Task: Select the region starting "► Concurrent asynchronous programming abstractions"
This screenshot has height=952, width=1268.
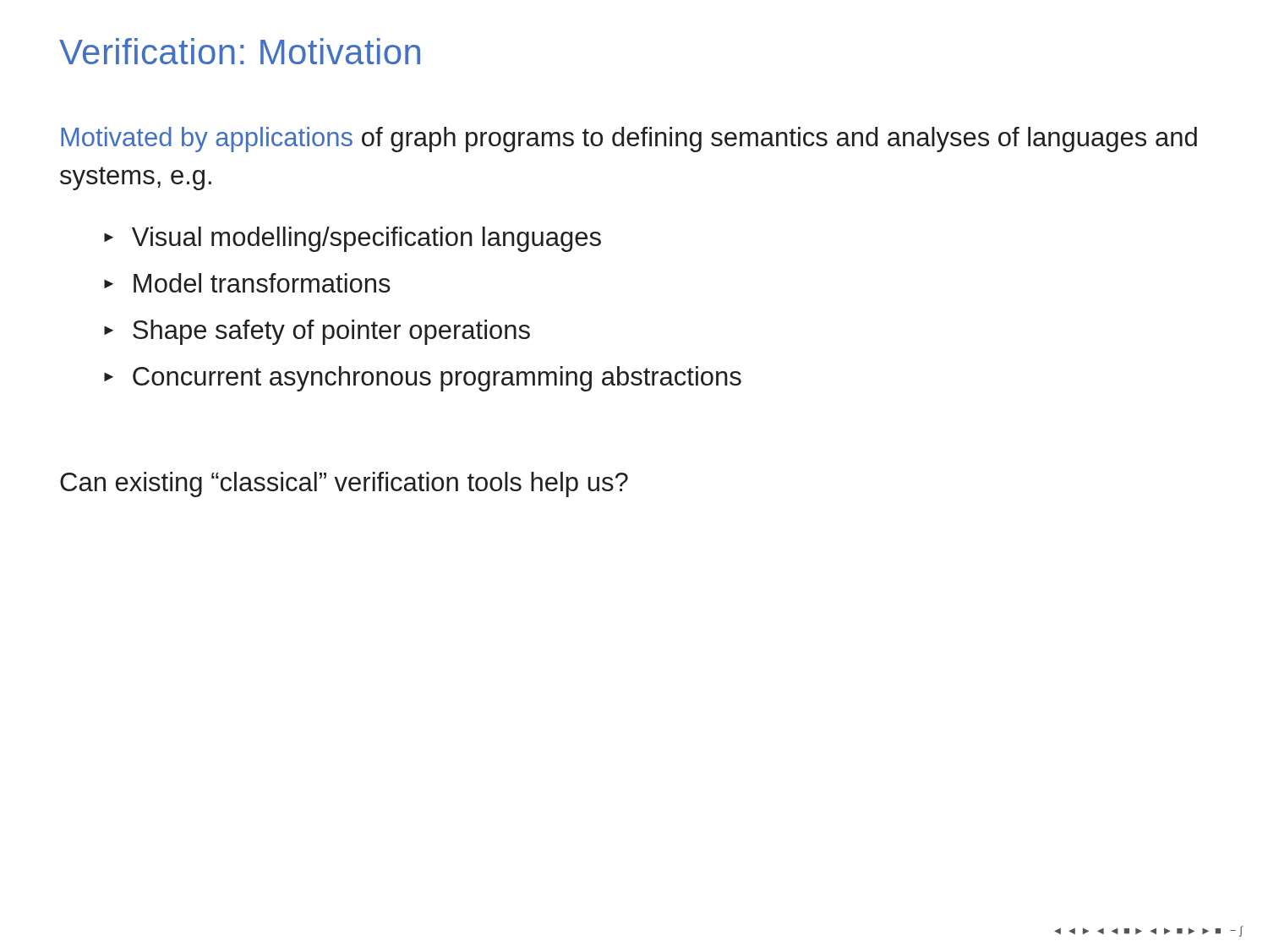Action: 422,377
